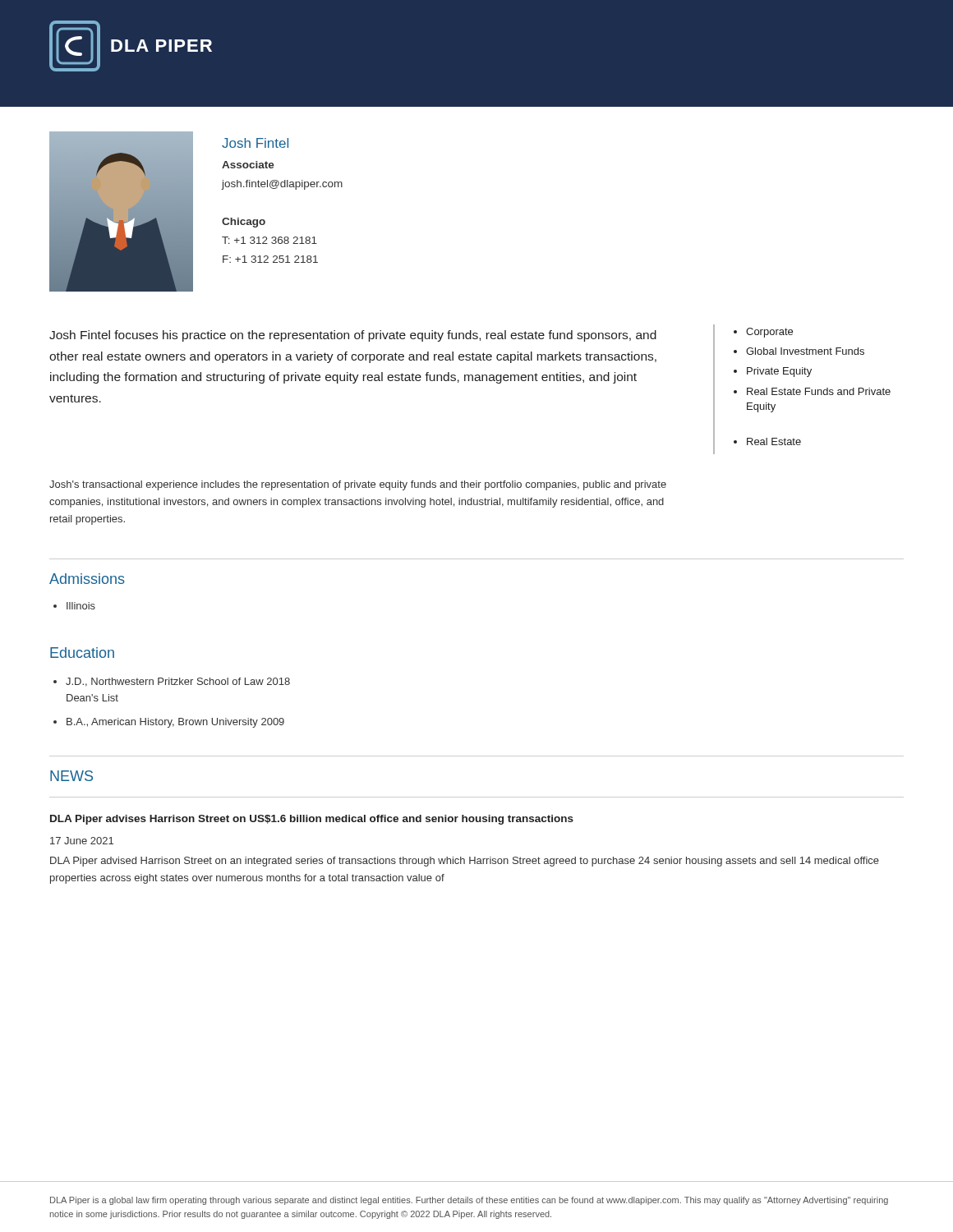Click on the logo
Image resolution: width=953 pixels, height=1232 pixels.
coord(476,53)
